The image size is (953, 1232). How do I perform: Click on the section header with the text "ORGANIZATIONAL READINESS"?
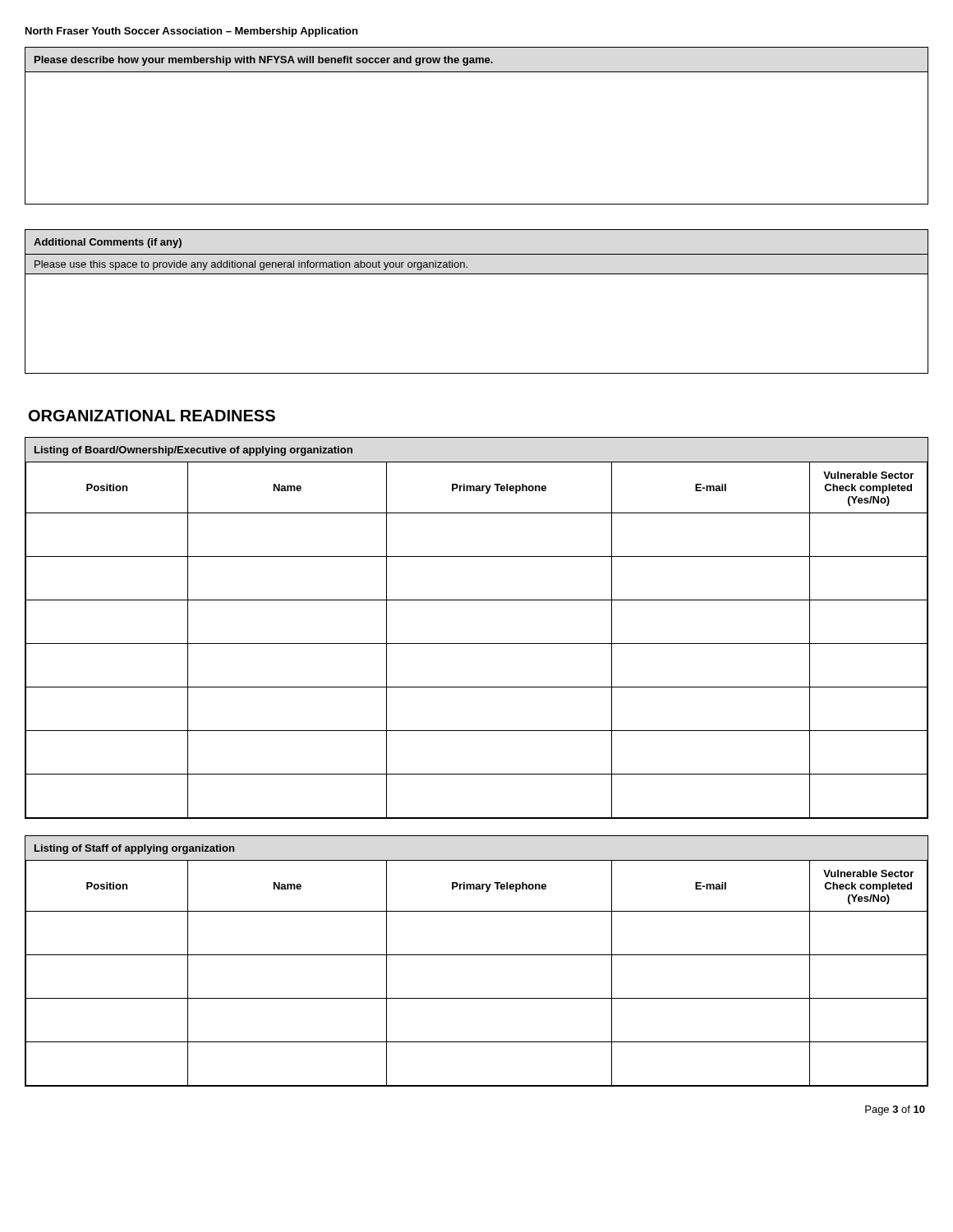[x=152, y=416]
